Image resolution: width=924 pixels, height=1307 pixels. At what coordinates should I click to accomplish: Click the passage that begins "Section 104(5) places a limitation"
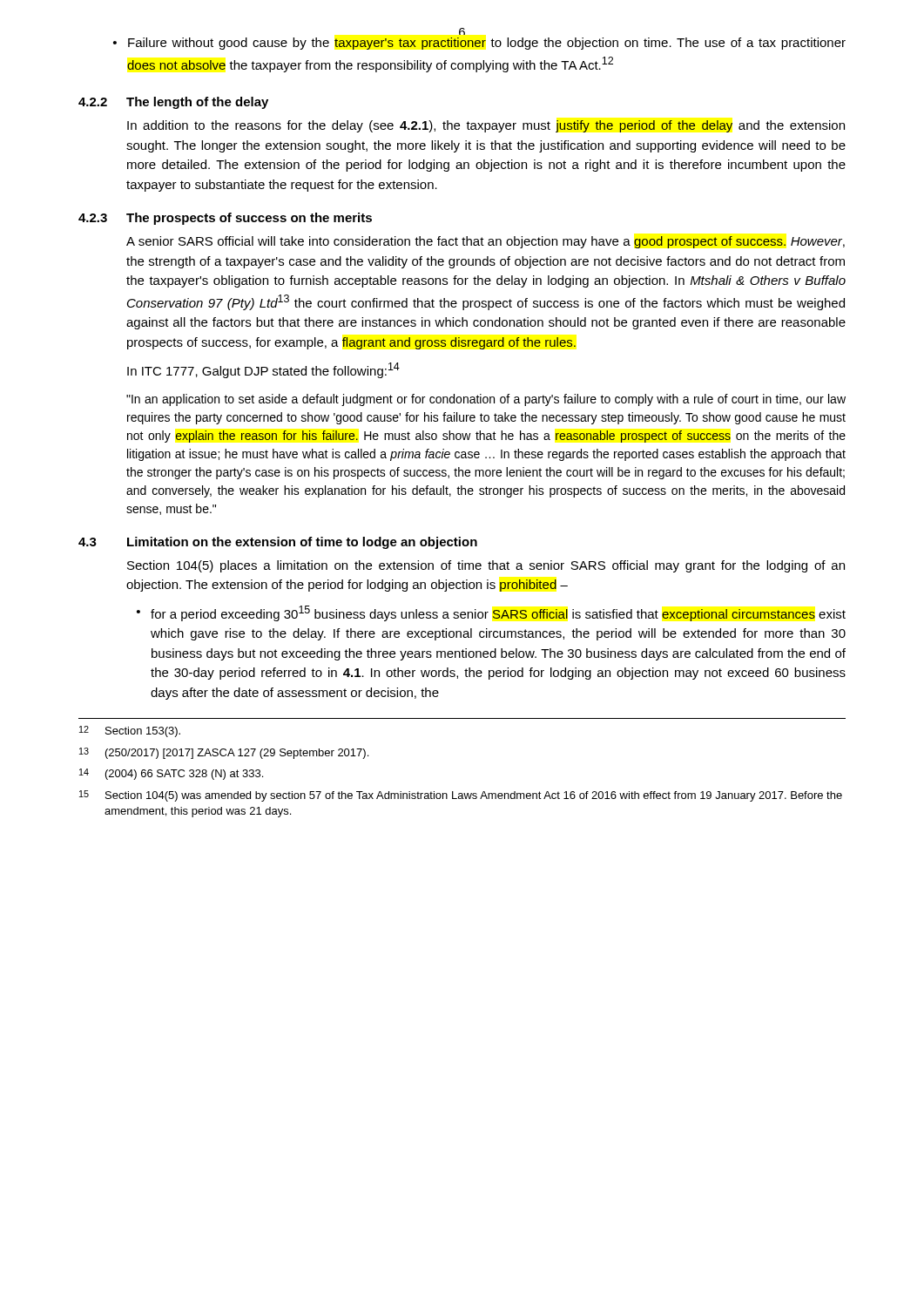pos(486,574)
